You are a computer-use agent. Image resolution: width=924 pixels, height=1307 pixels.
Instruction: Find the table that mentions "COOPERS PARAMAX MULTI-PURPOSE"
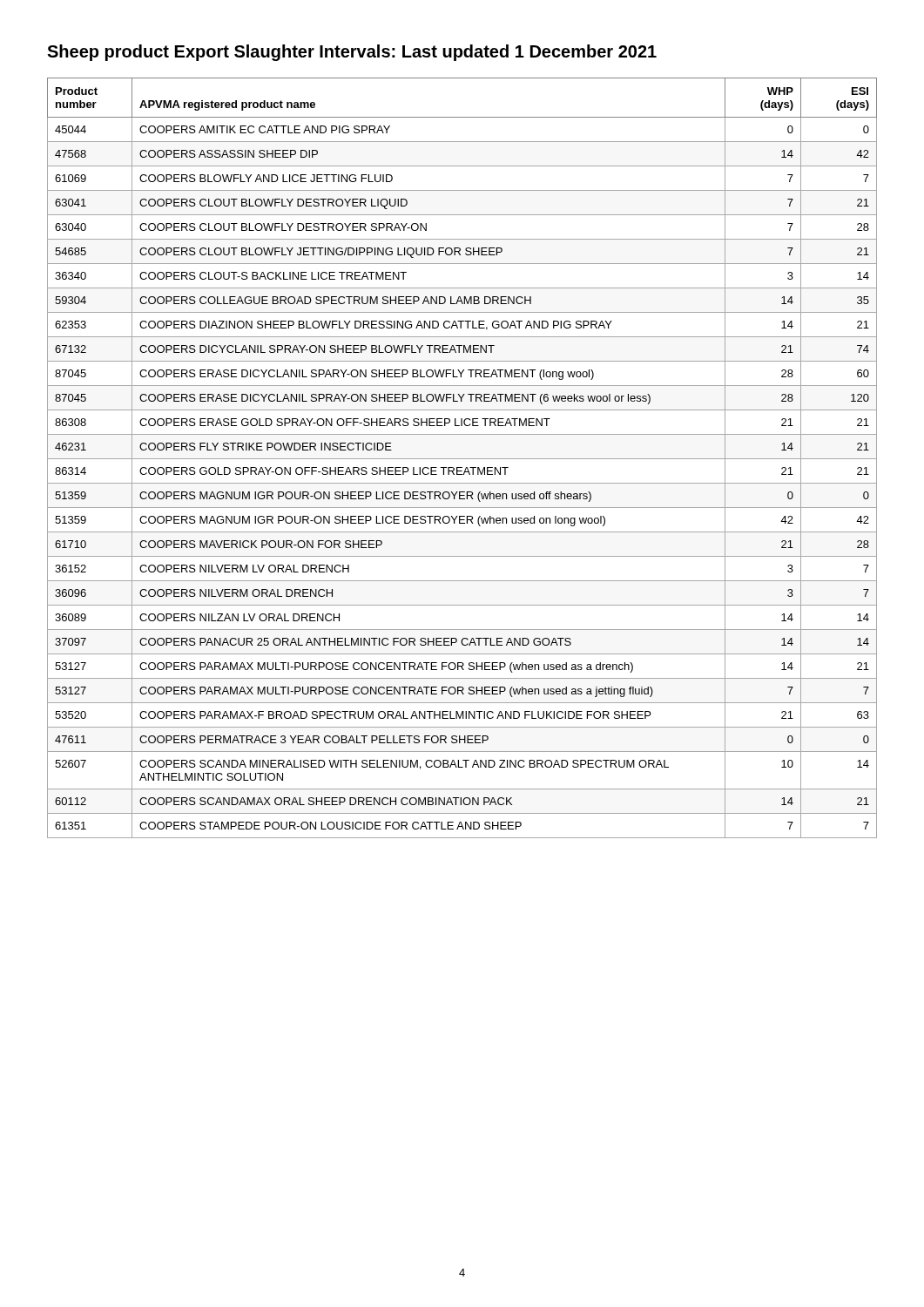(462, 458)
